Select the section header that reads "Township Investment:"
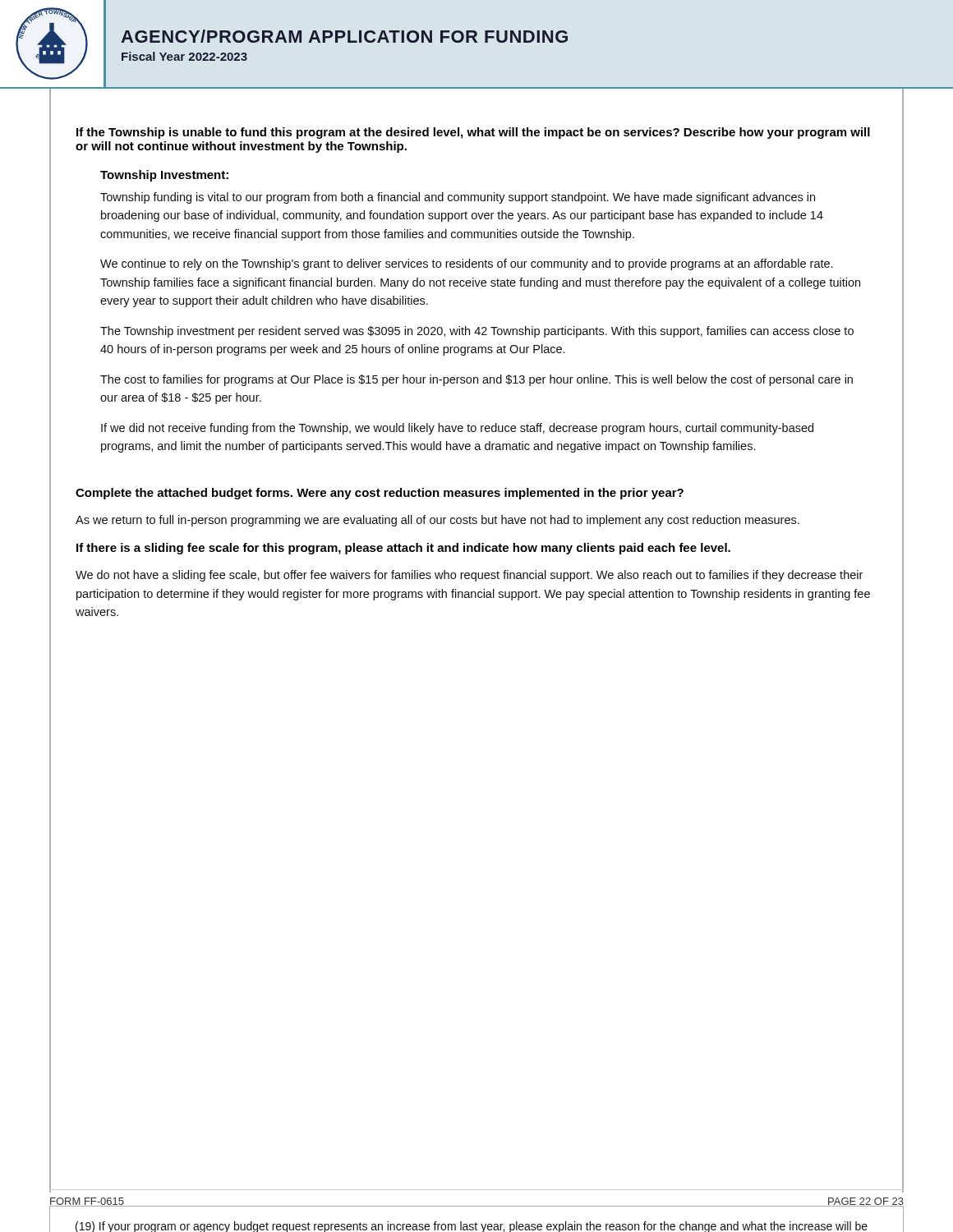 165,175
